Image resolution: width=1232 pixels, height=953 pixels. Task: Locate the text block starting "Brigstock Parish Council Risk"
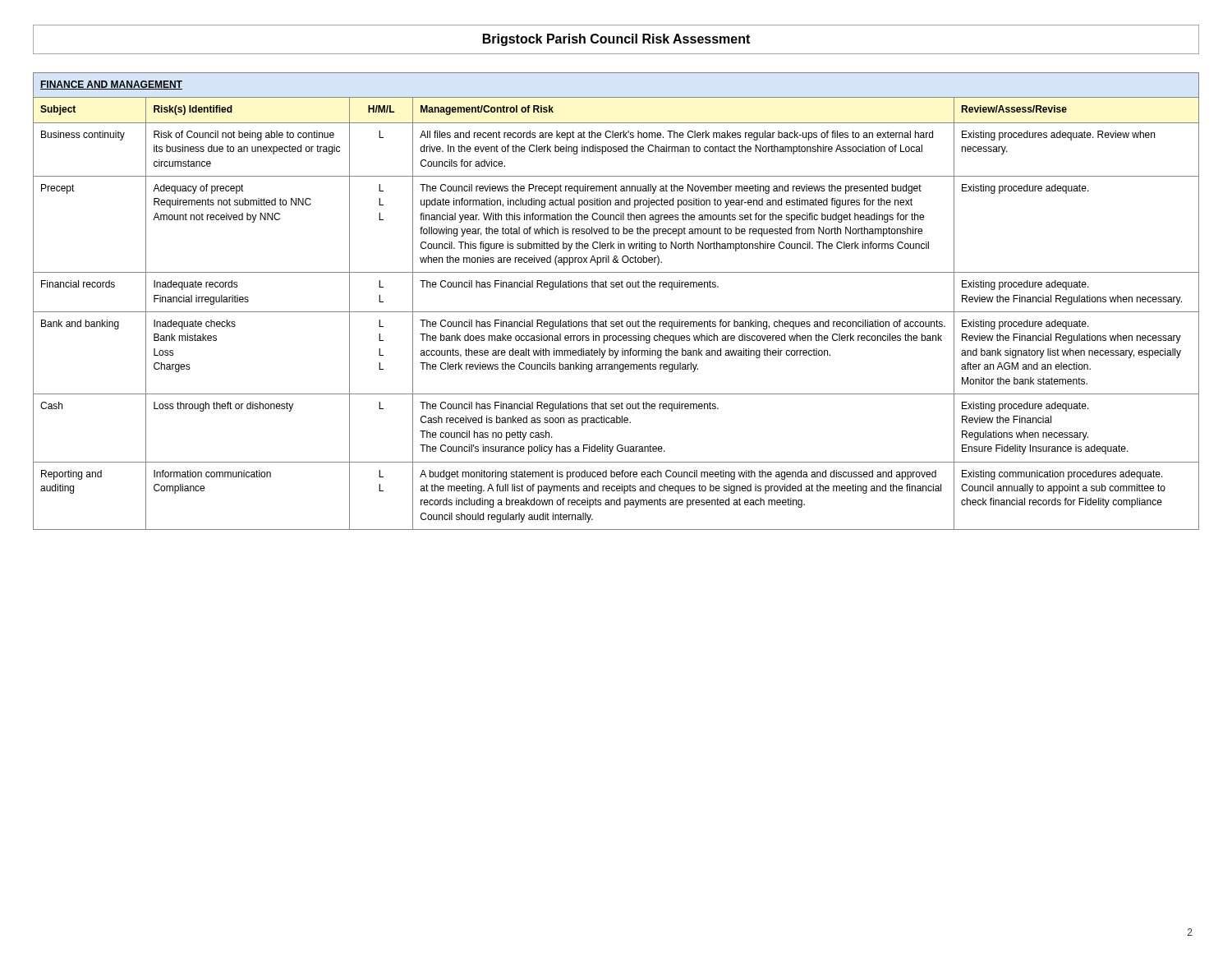(616, 39)
